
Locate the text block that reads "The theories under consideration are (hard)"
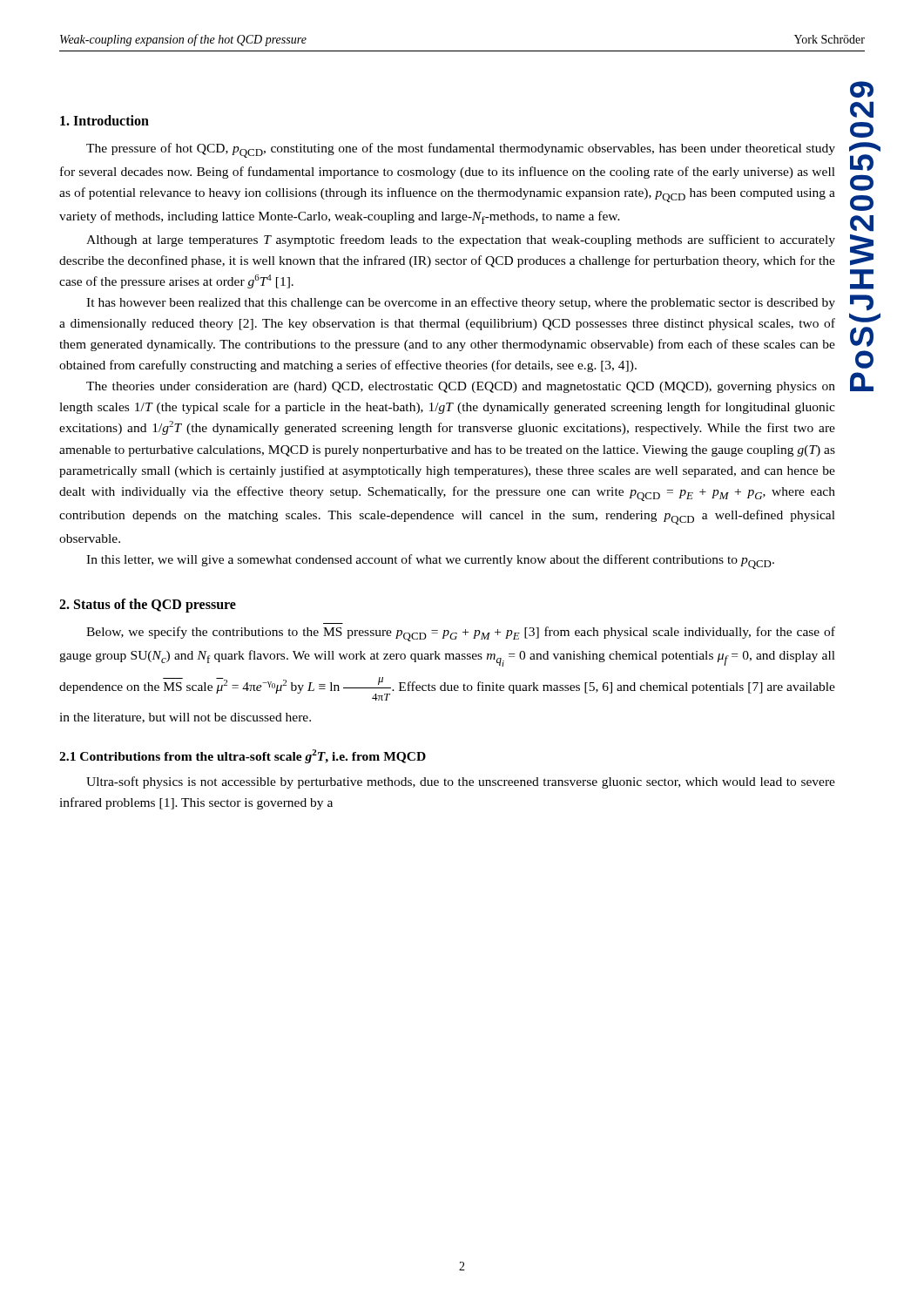pos(447,462)
